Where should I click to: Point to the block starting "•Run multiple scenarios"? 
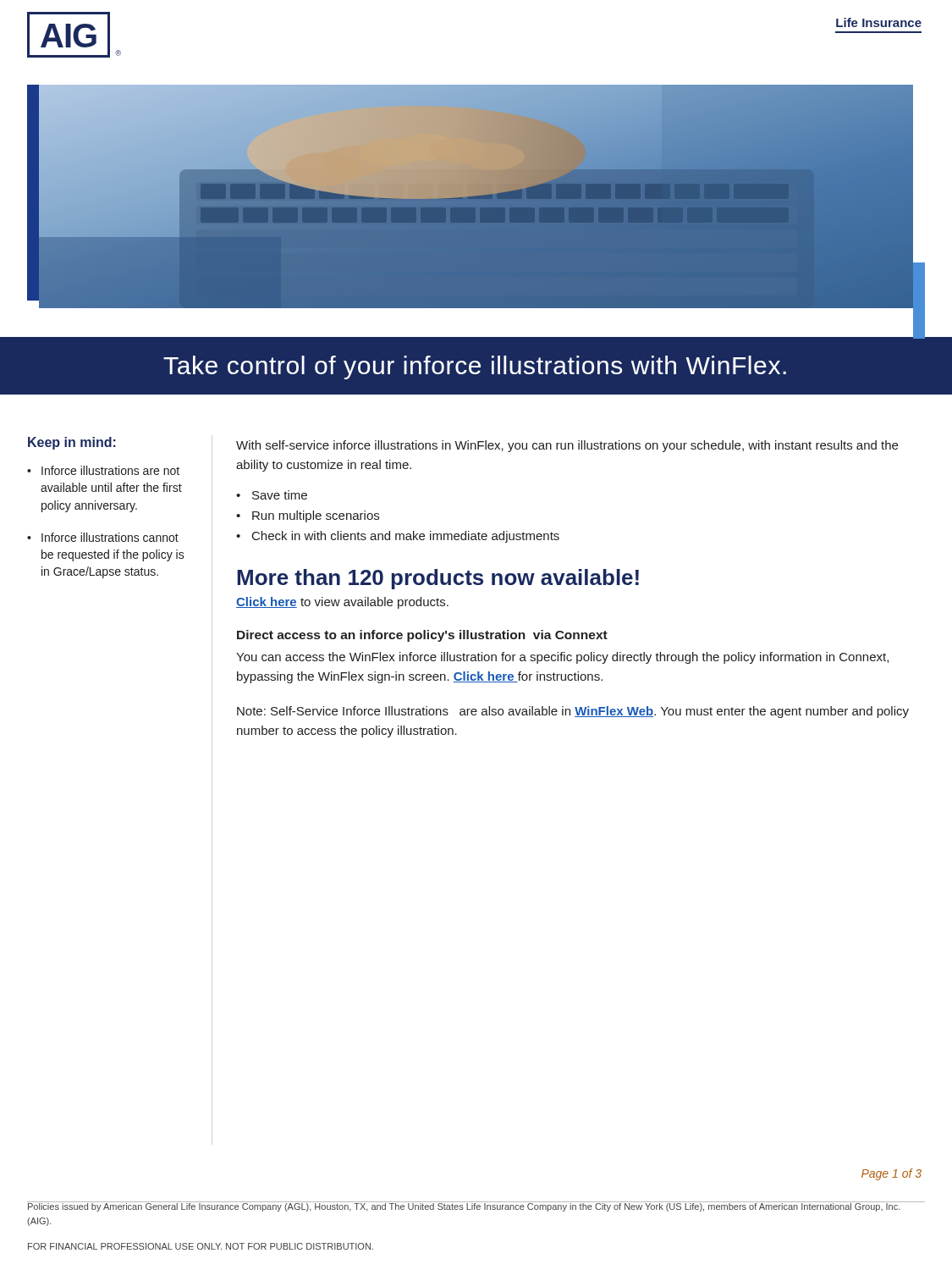click(308, 515)
